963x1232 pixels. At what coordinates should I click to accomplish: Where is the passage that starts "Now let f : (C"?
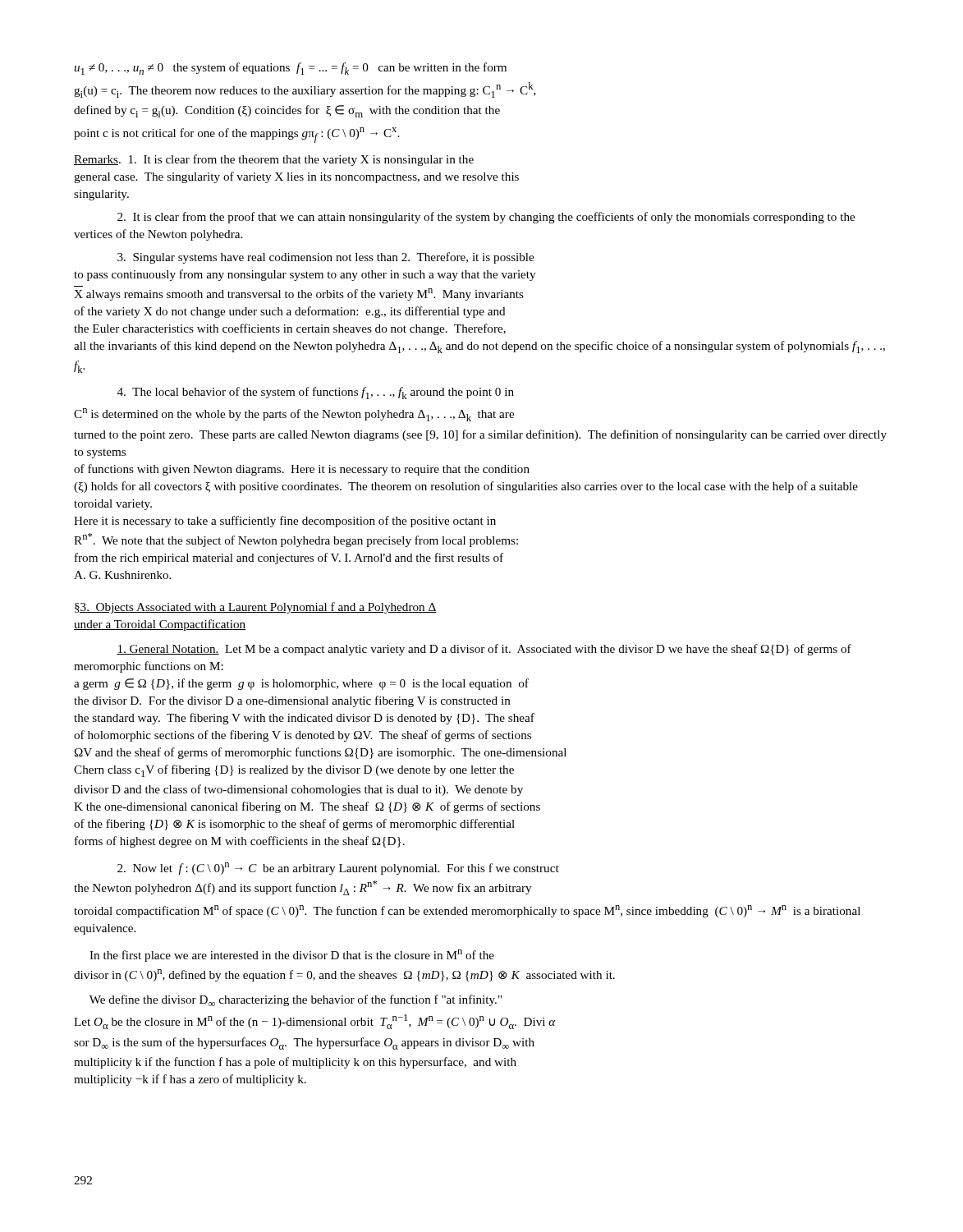click(482, 897)
